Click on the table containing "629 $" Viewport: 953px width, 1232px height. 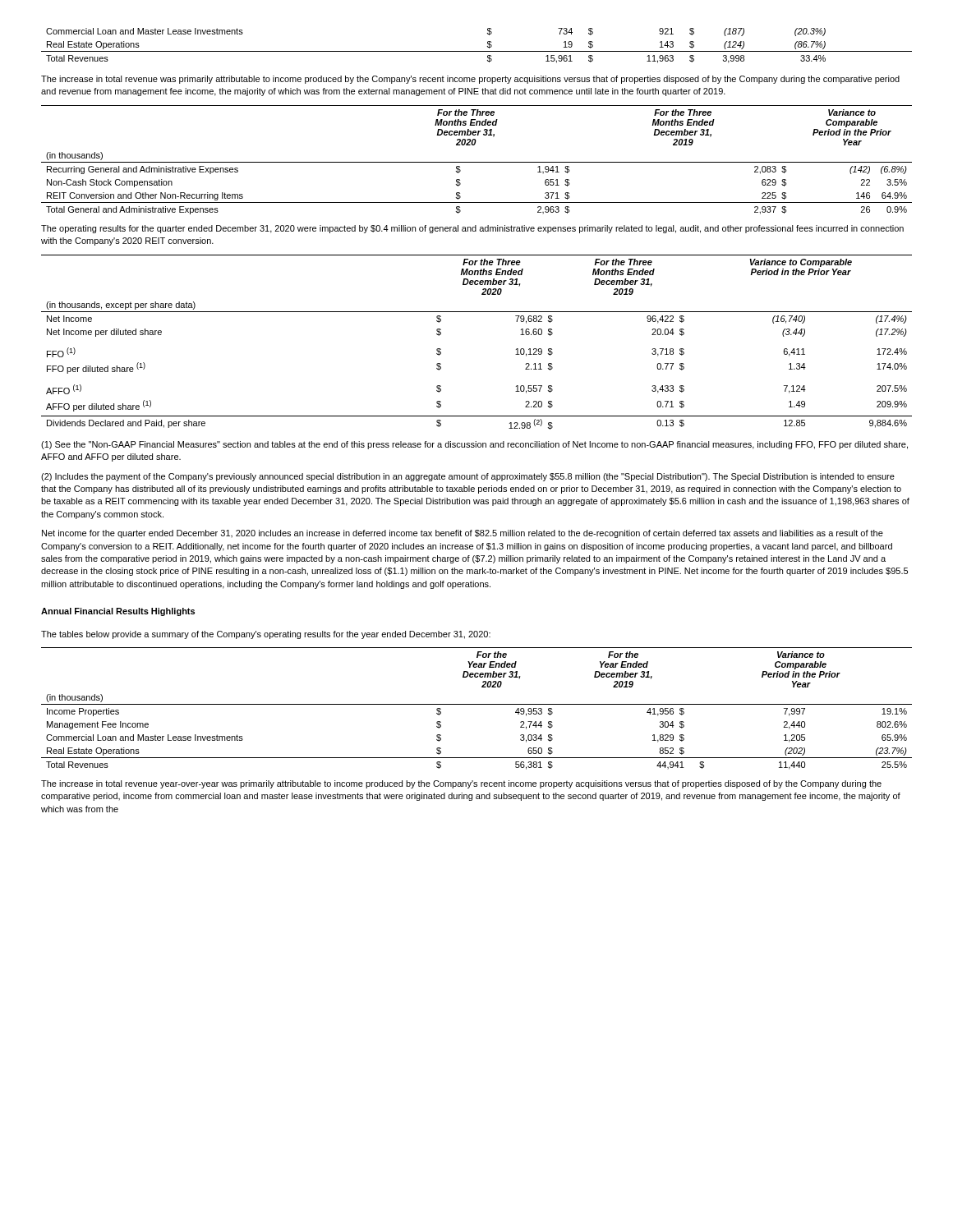(x=476, y=160)
